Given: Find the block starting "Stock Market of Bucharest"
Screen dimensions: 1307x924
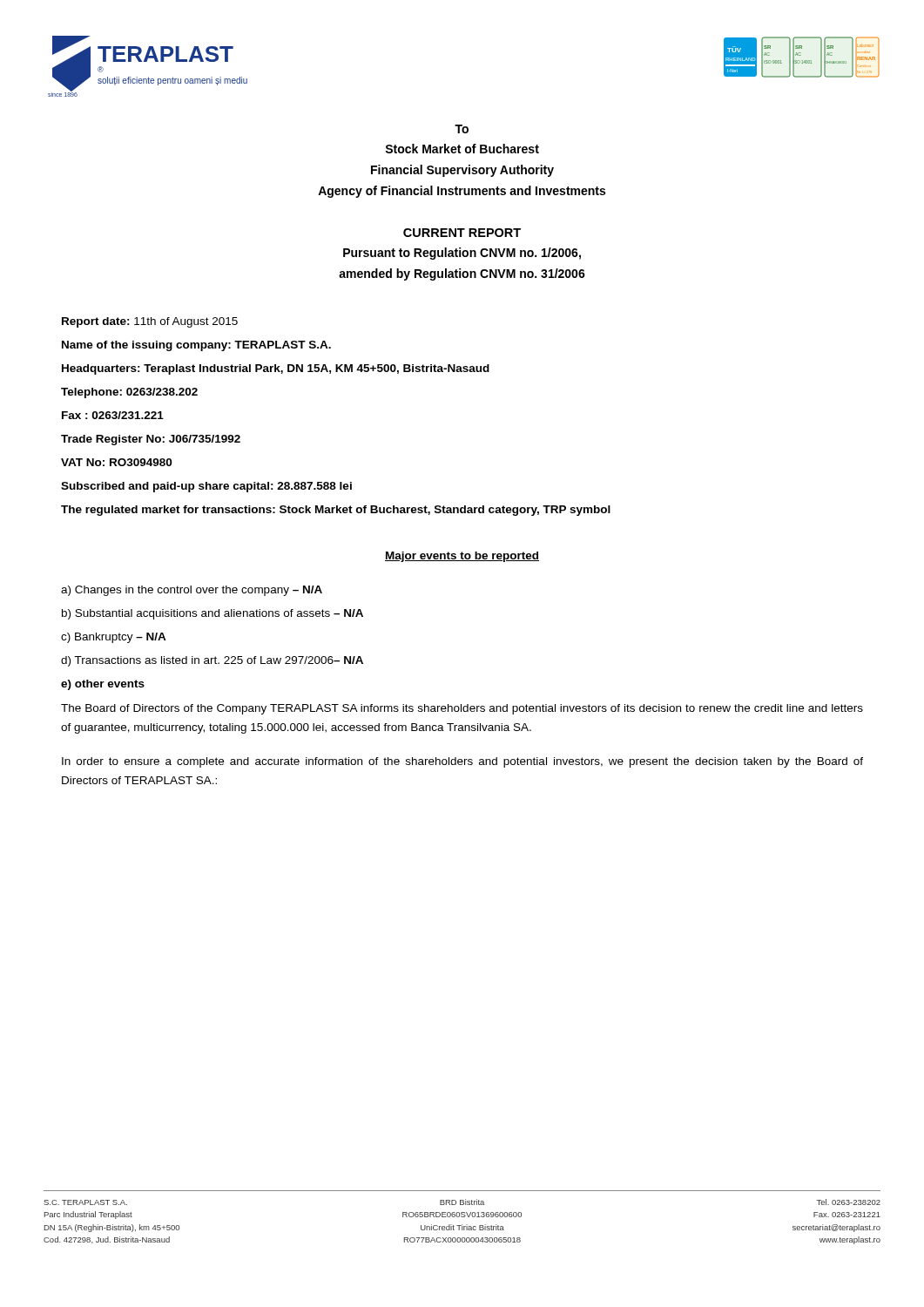Looking at the screenshot, I should 462,170.
